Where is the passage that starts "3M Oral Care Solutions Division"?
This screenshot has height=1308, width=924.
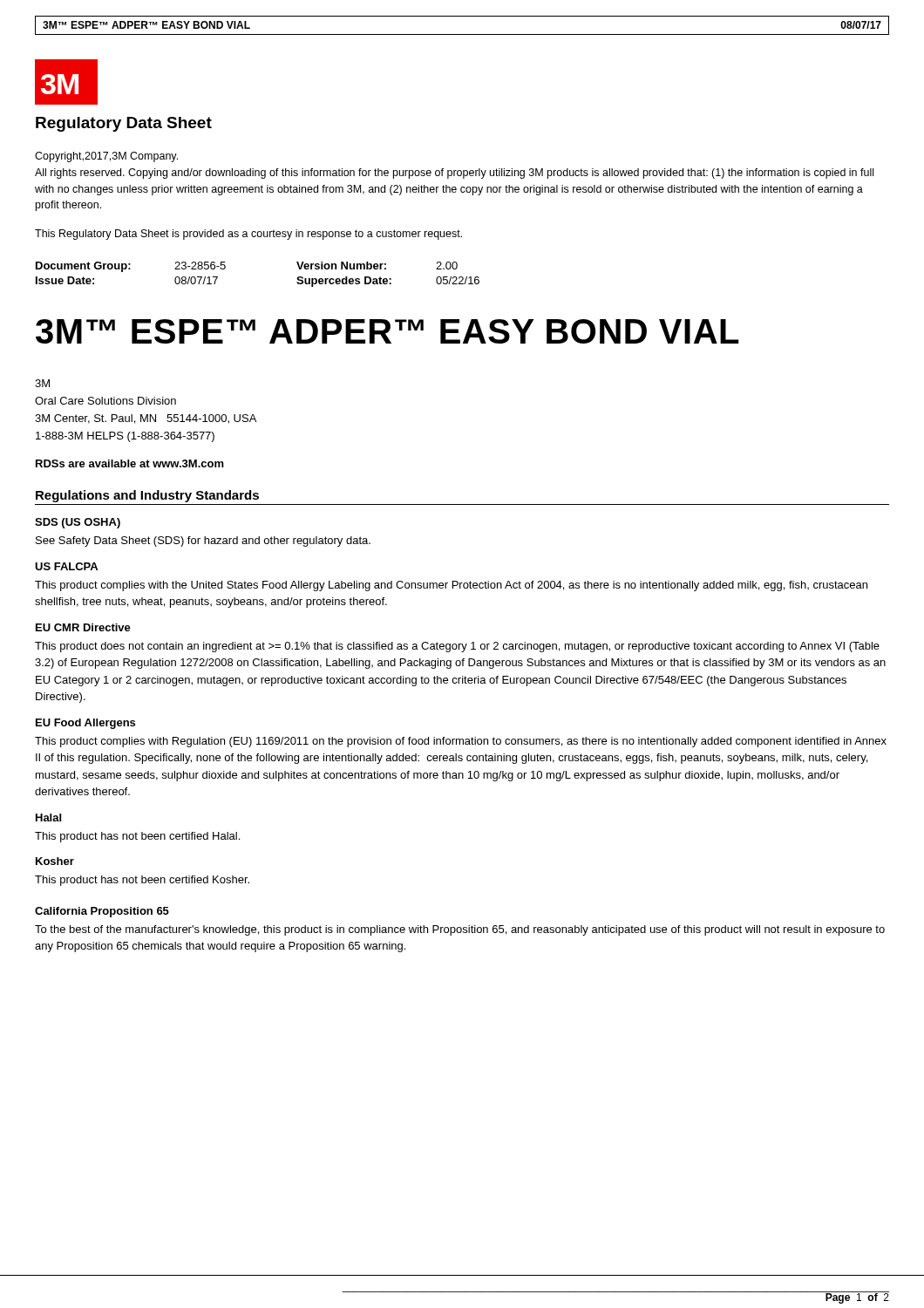[146, 409]
